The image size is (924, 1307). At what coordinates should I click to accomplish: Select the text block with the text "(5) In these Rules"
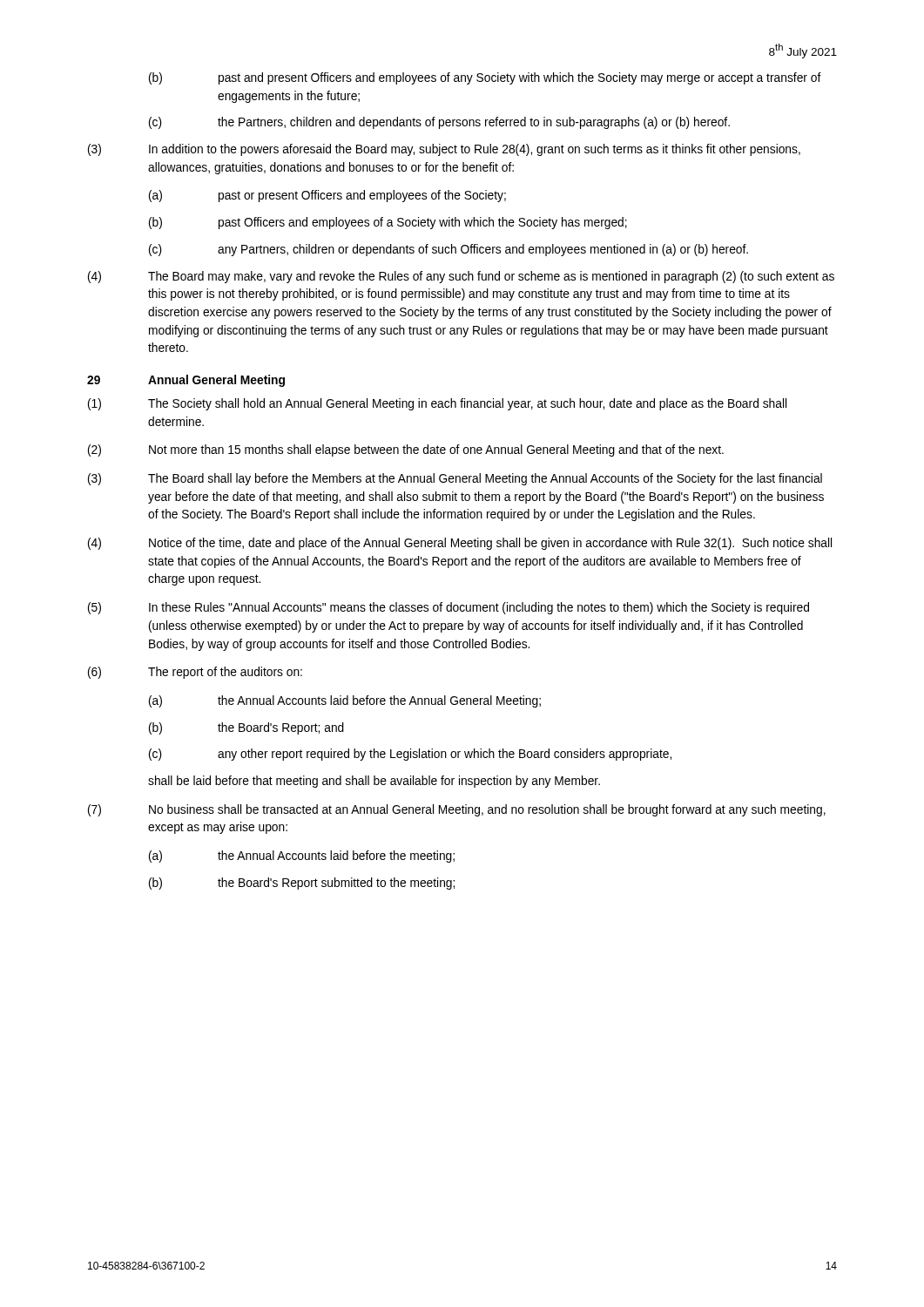pos(462,627)
